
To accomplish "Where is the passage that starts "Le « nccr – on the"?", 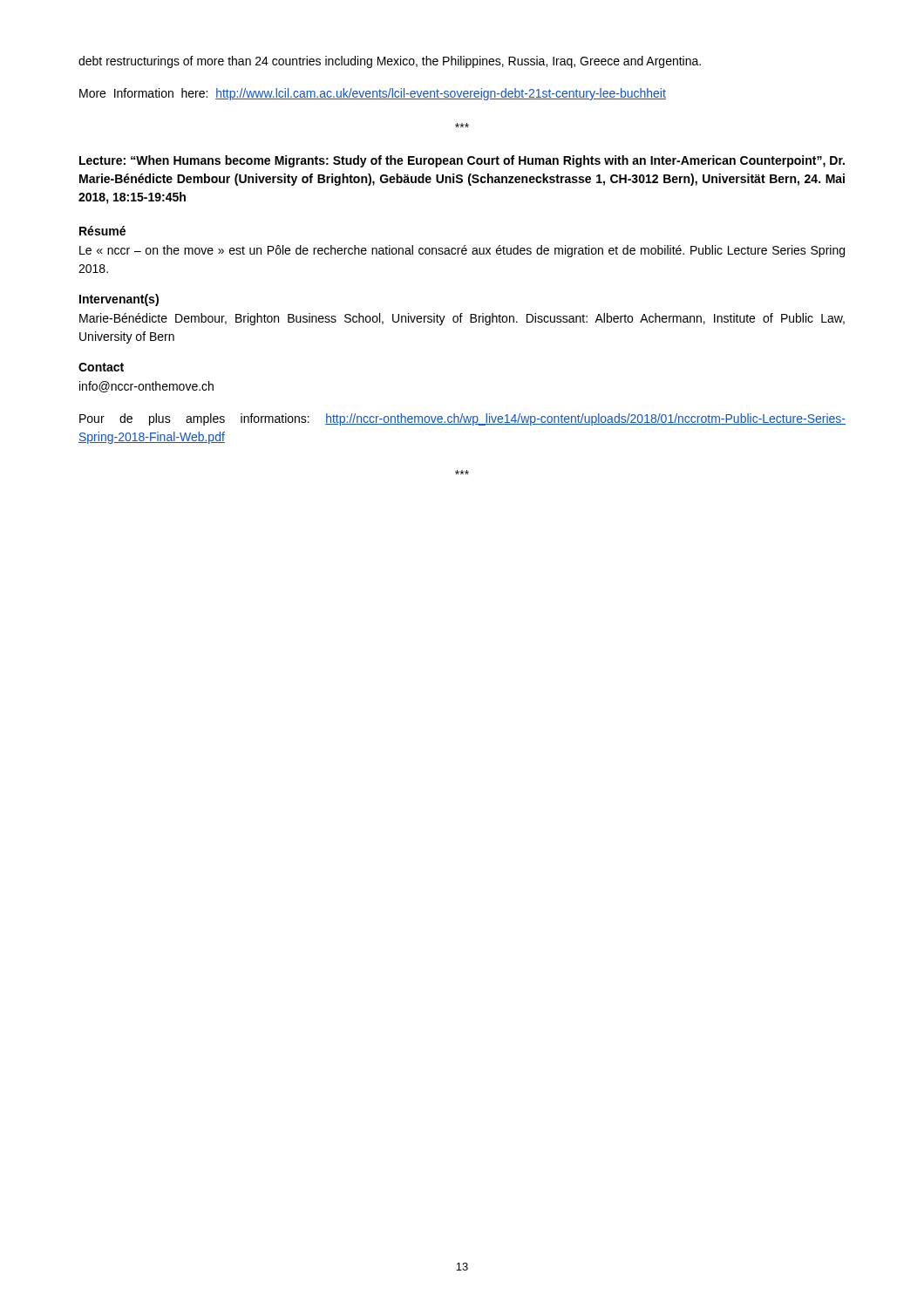I will pyautogui.click(x=462, y=259).
